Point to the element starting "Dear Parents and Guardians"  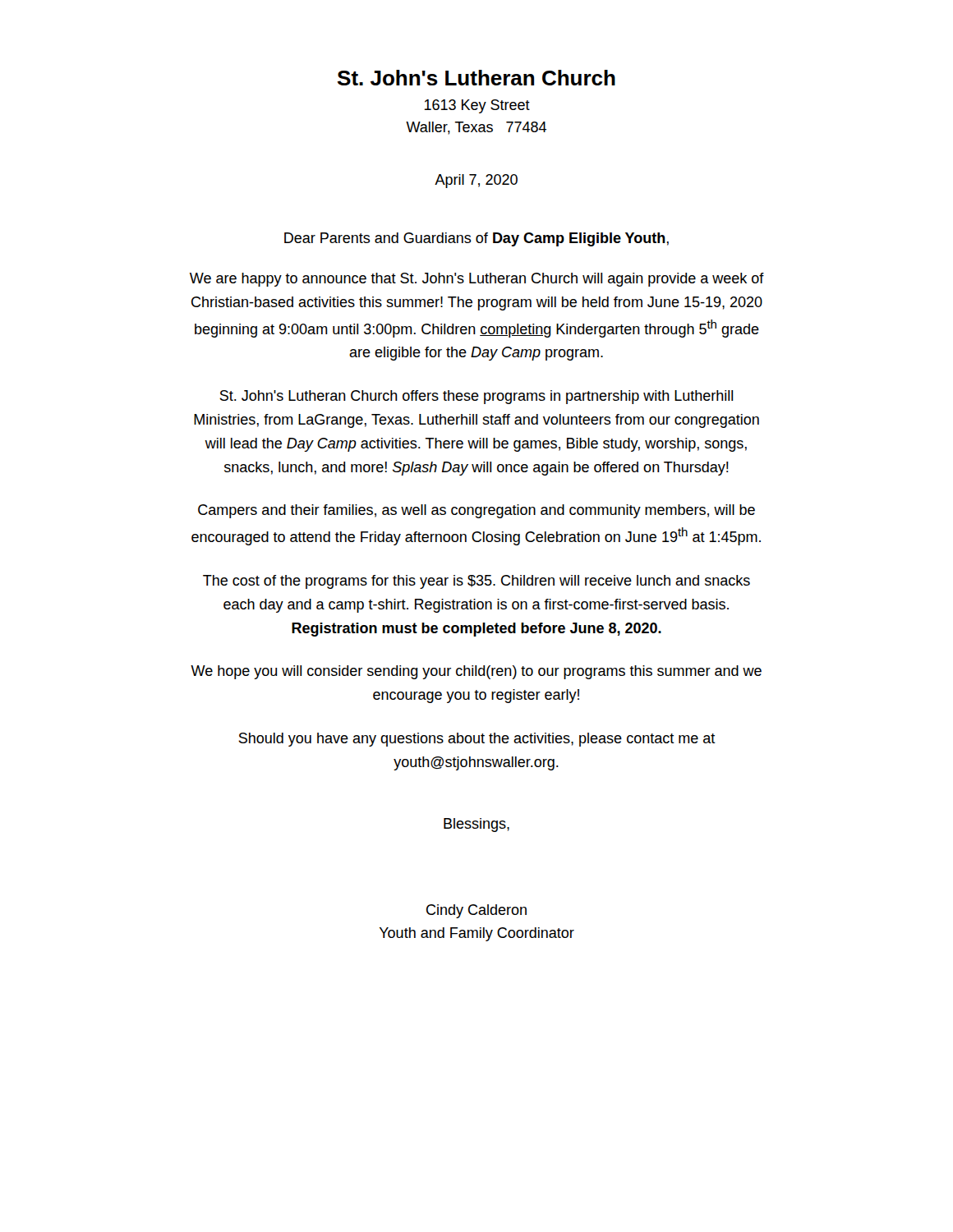tap(476, 238)
